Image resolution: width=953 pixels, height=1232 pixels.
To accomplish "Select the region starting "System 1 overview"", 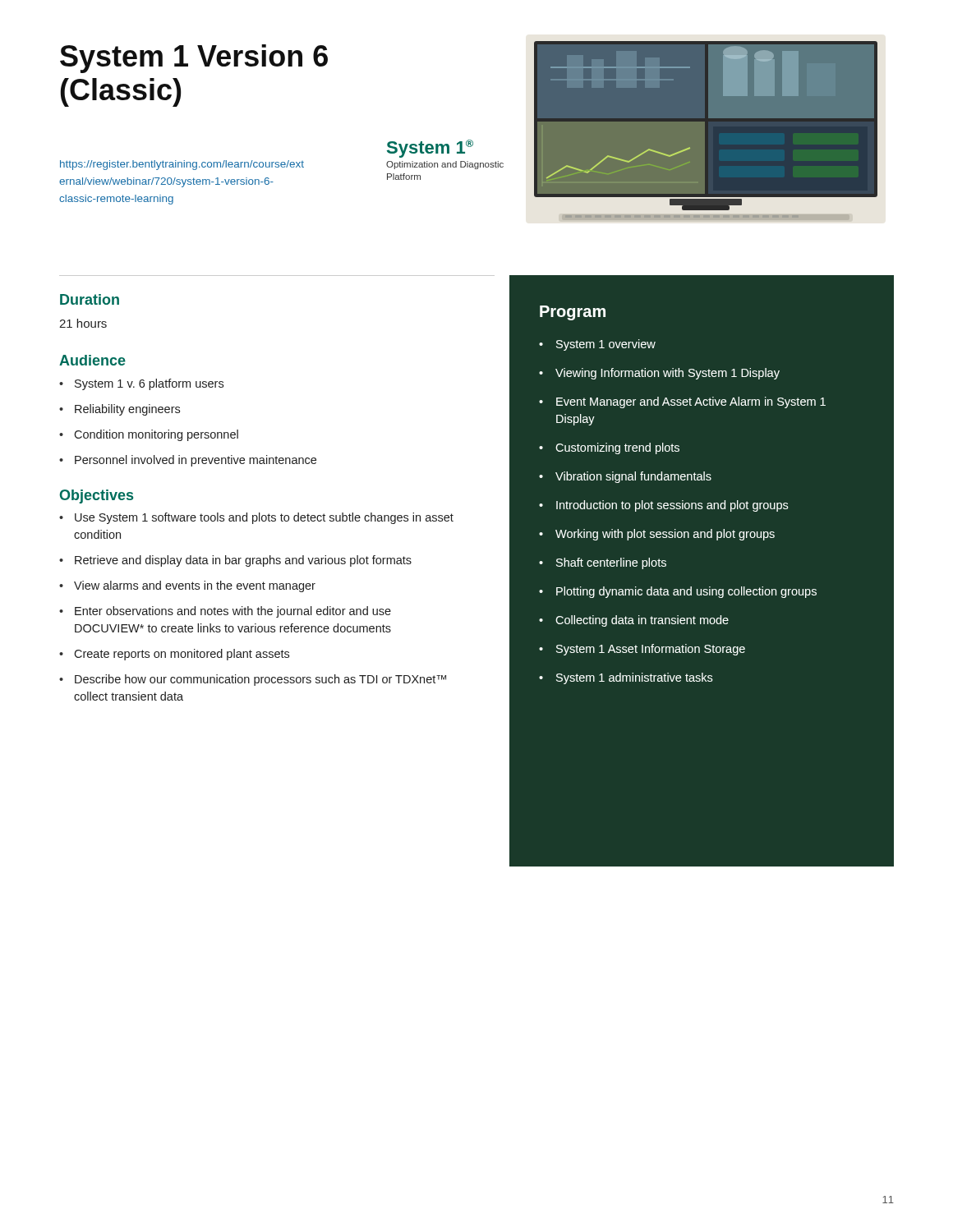I will pos(597,345).
